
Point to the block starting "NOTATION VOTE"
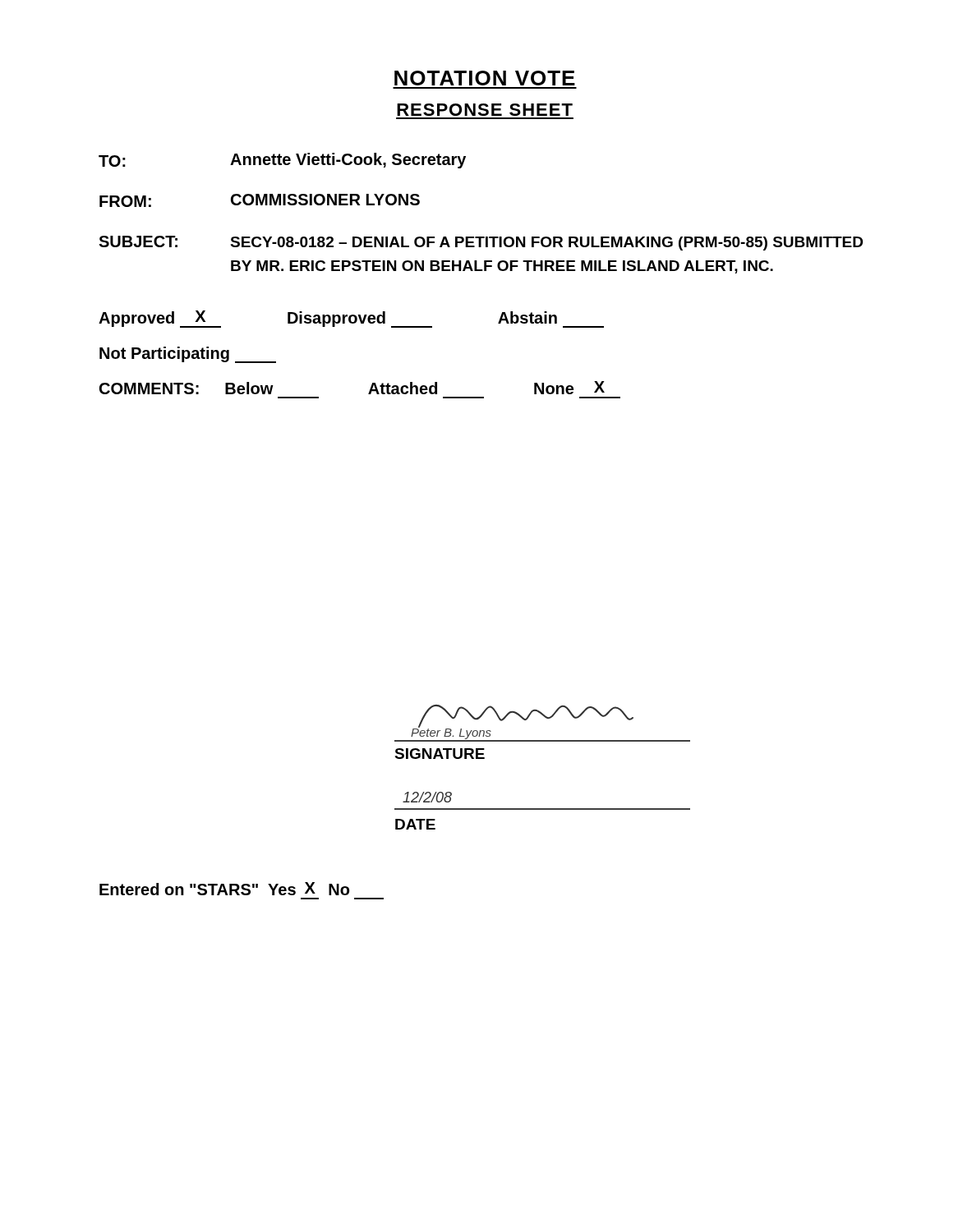click(x=485, y=78)
